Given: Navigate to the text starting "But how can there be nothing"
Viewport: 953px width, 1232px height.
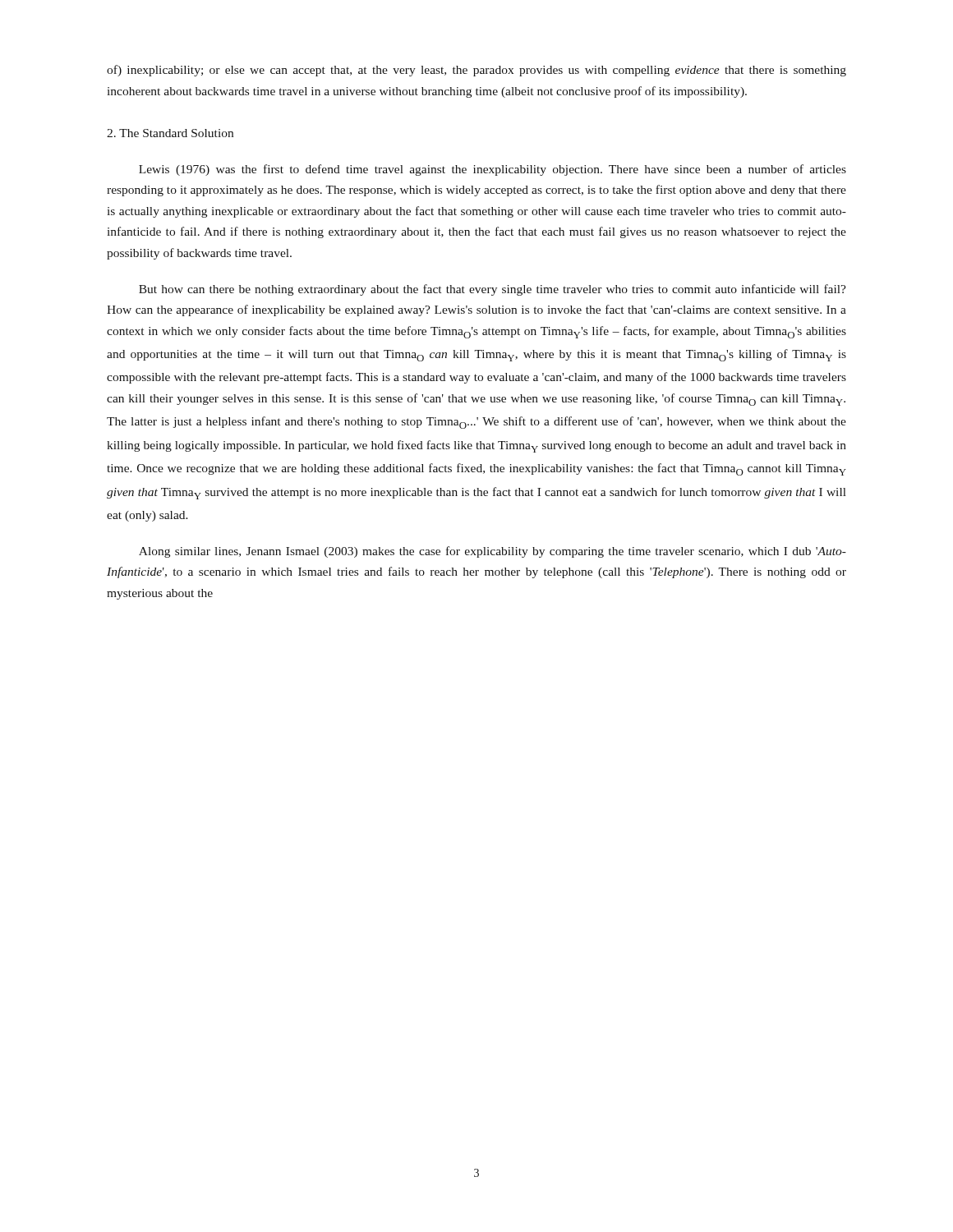Looking at the screenshot, I should (476, 402).
